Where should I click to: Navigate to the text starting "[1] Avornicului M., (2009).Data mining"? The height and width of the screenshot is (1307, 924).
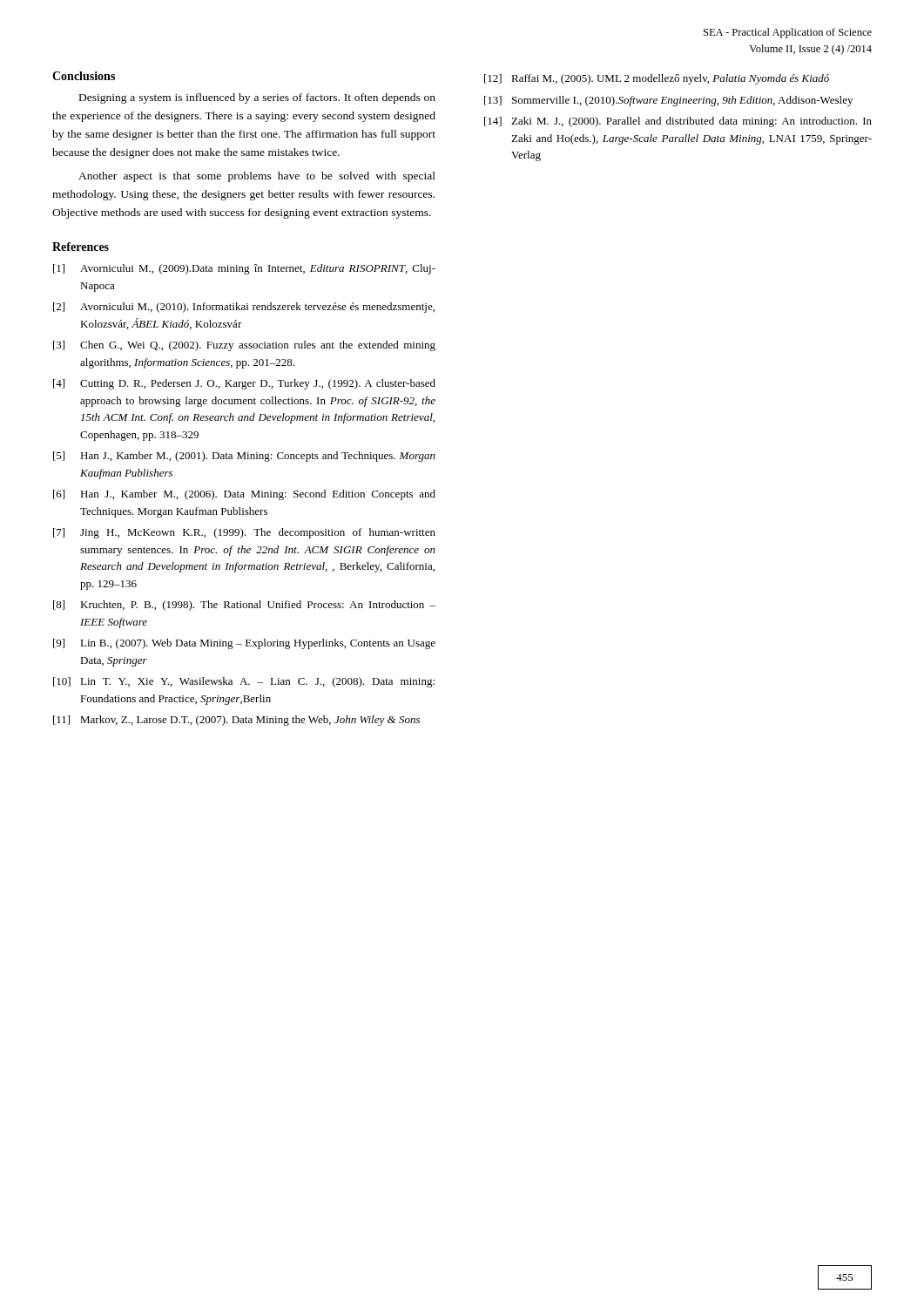(x=244, y=277)
